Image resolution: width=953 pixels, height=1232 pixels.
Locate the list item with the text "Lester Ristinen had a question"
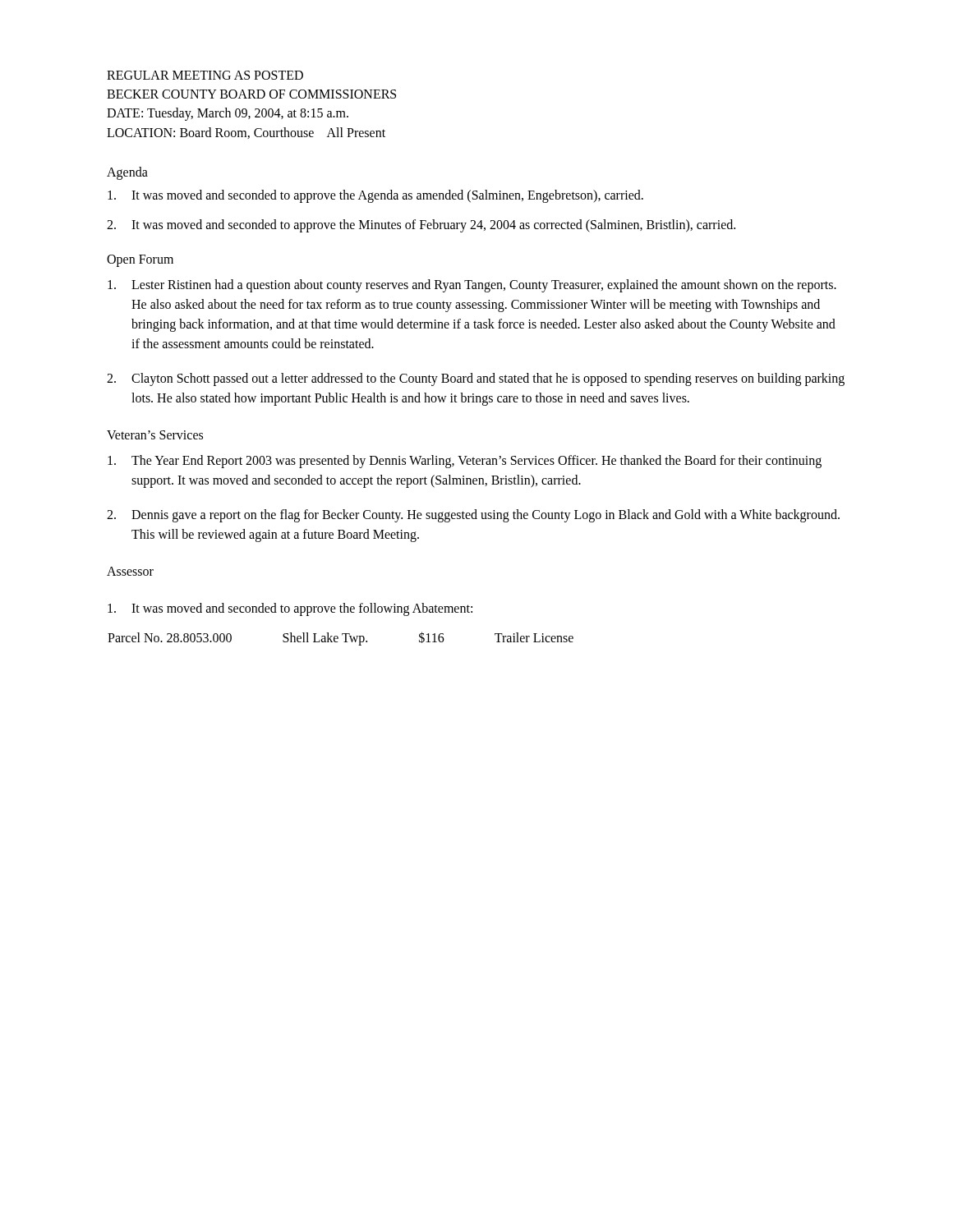coord(476,314)
